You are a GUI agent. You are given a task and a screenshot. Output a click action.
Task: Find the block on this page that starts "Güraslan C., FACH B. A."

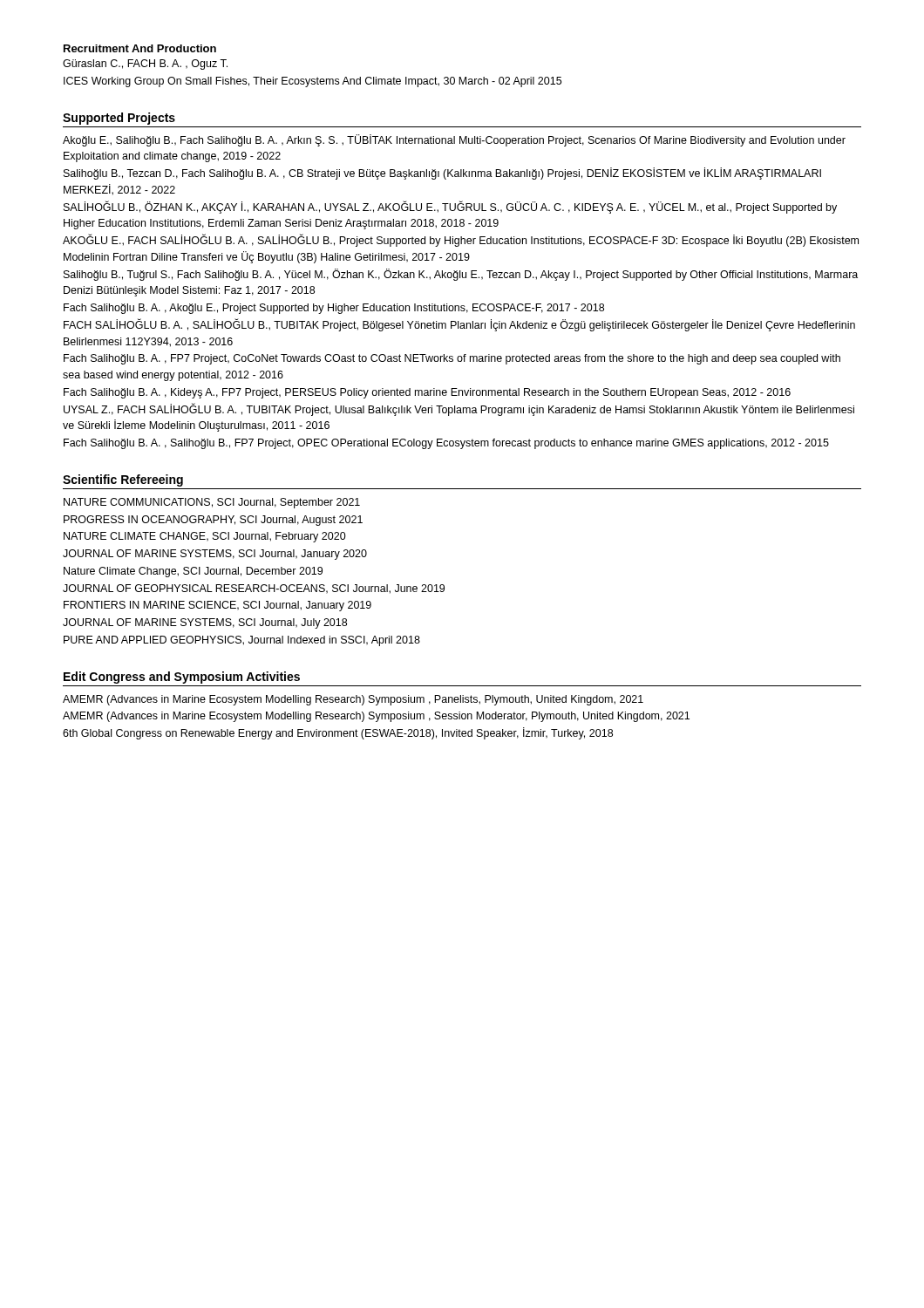146,64
